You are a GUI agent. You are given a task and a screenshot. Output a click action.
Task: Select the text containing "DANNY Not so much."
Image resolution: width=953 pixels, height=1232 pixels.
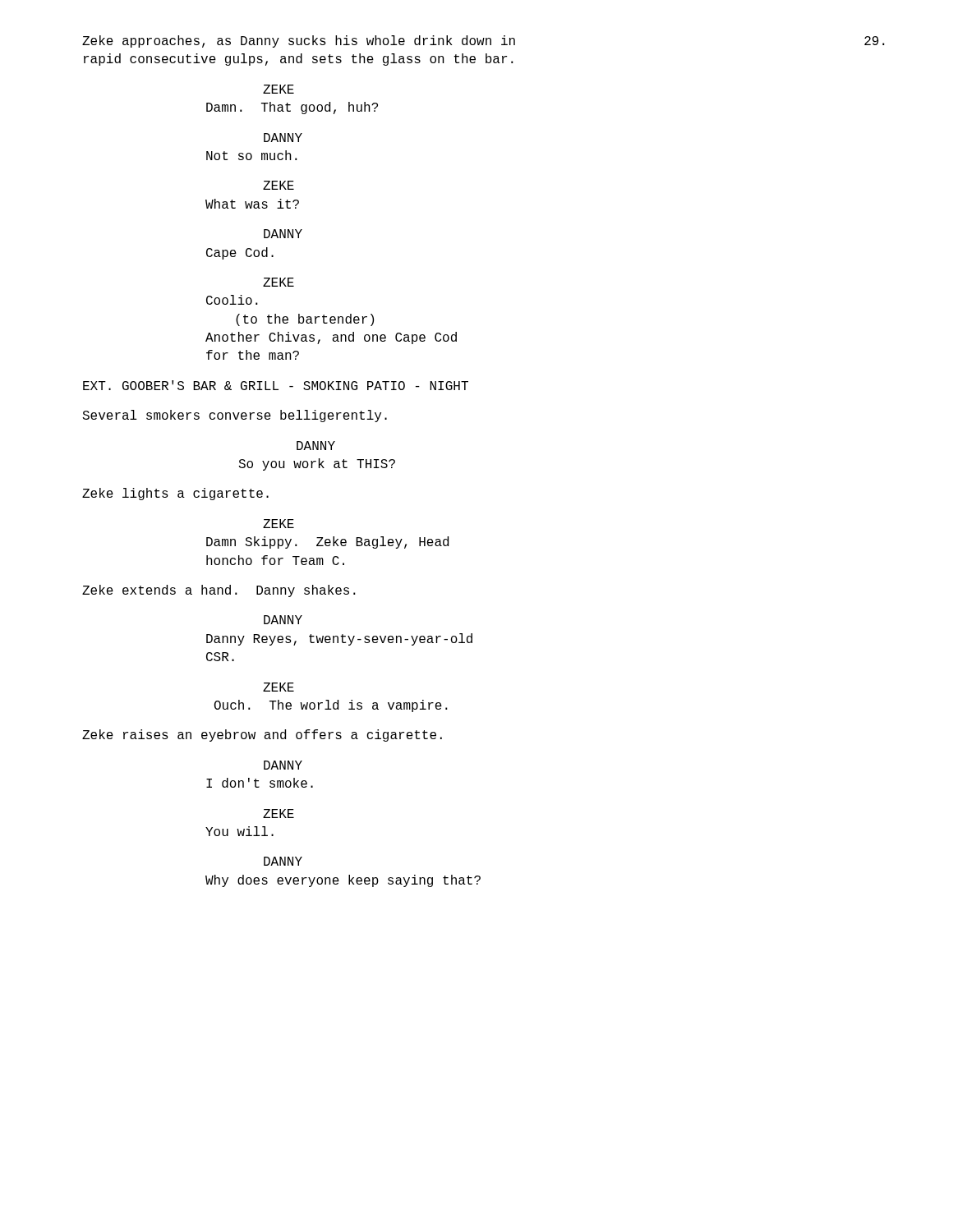283,138
